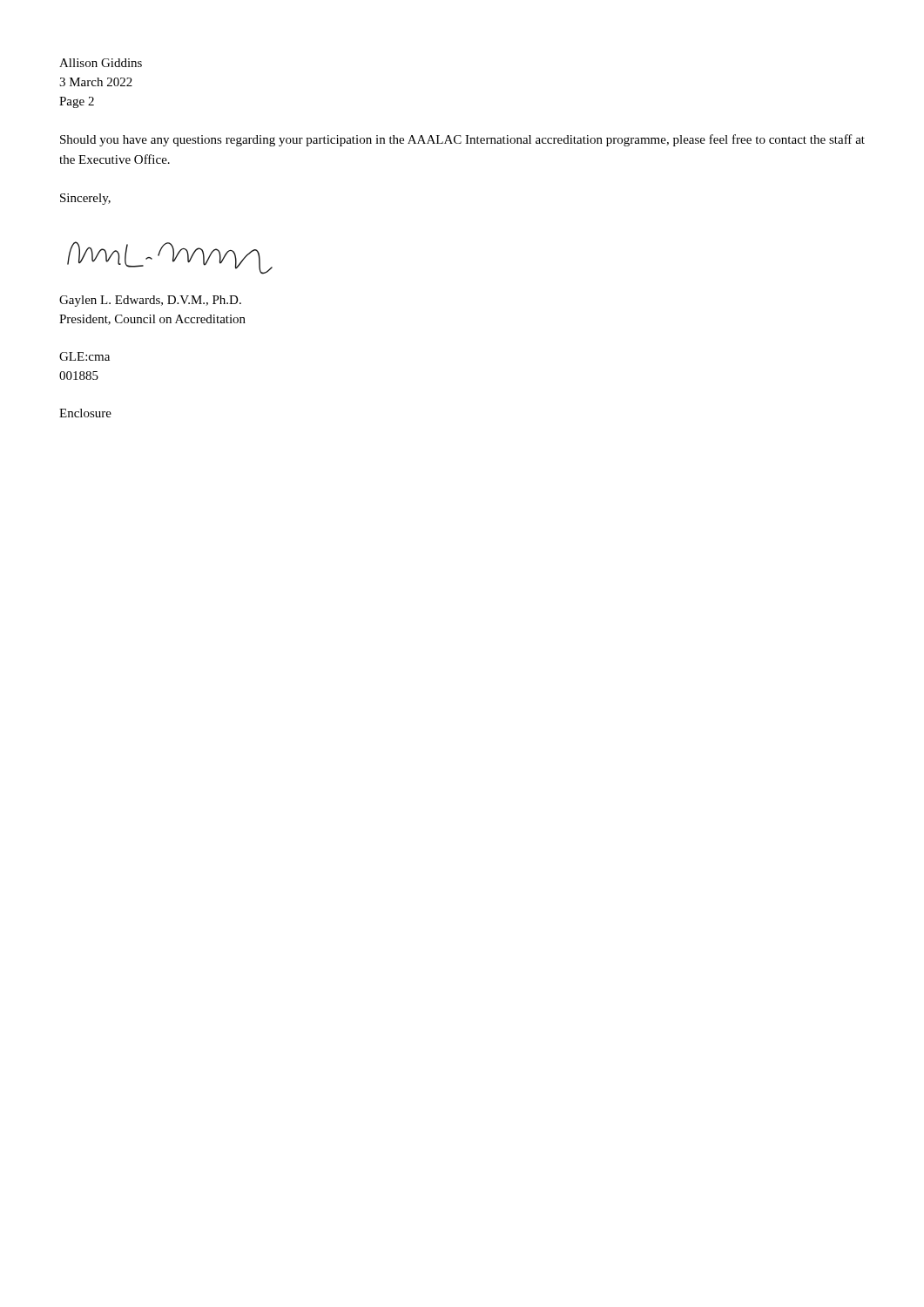Point to the text block starting "Gaylen L. Edwards,"
This screenshot has width=924, height=1307.
pyautogui.click(x=152, y=309)
